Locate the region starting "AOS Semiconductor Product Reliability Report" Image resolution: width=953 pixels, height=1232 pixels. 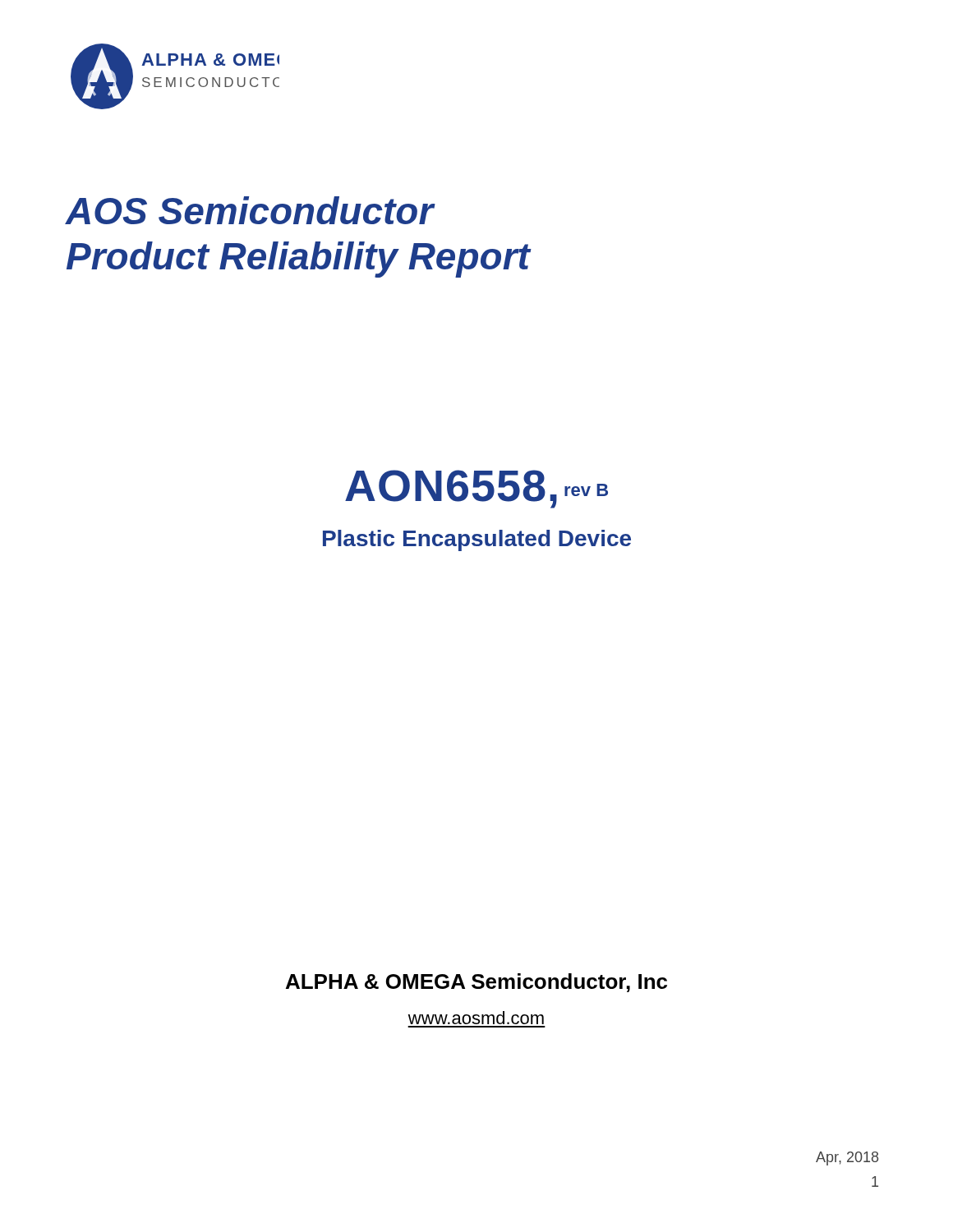(298, 234)
